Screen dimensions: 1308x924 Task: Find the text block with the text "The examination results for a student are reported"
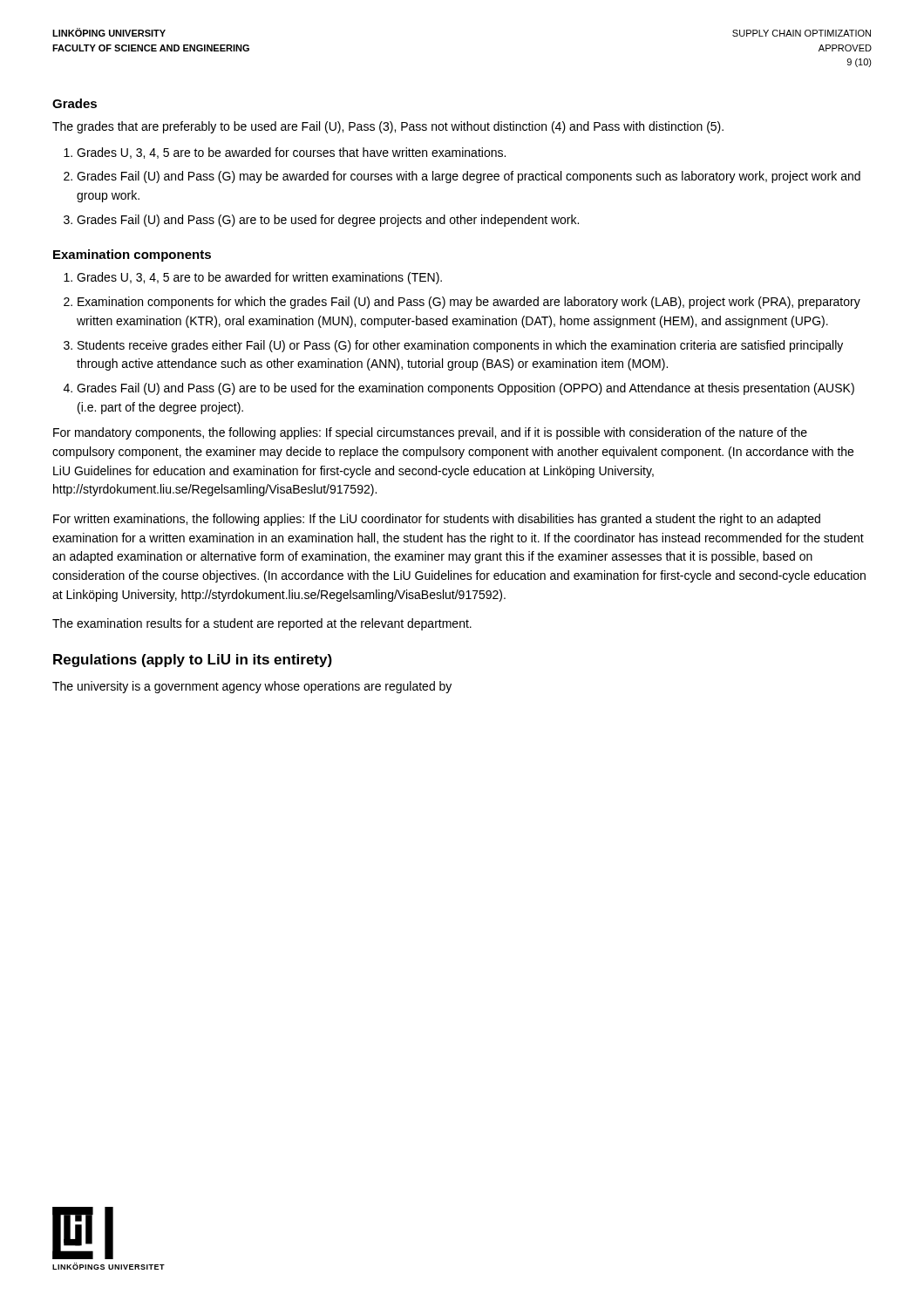click(x=262, y=624)
